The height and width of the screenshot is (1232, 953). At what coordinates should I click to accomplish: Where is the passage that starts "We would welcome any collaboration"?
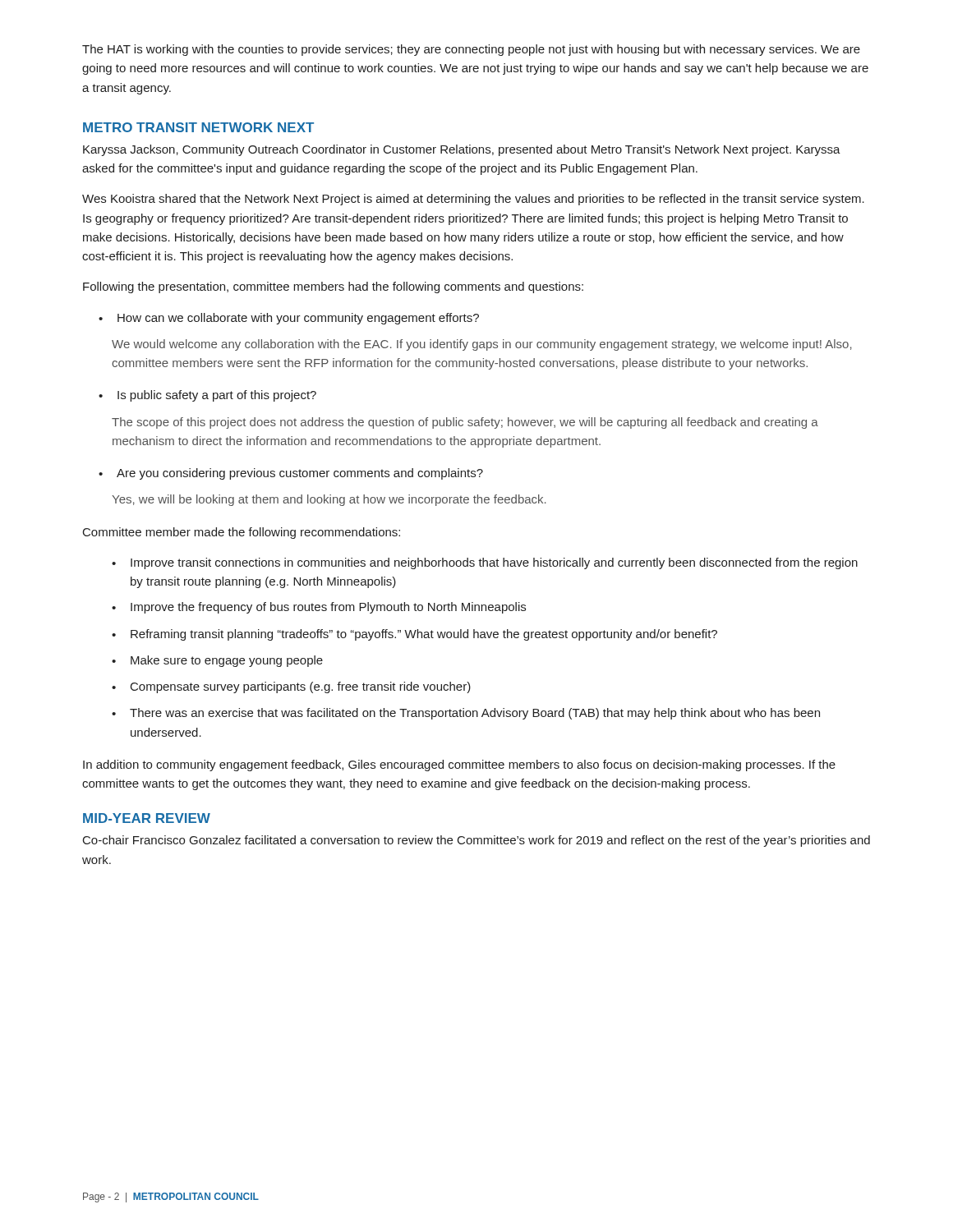pyautogui.click(x=482, y=353)
